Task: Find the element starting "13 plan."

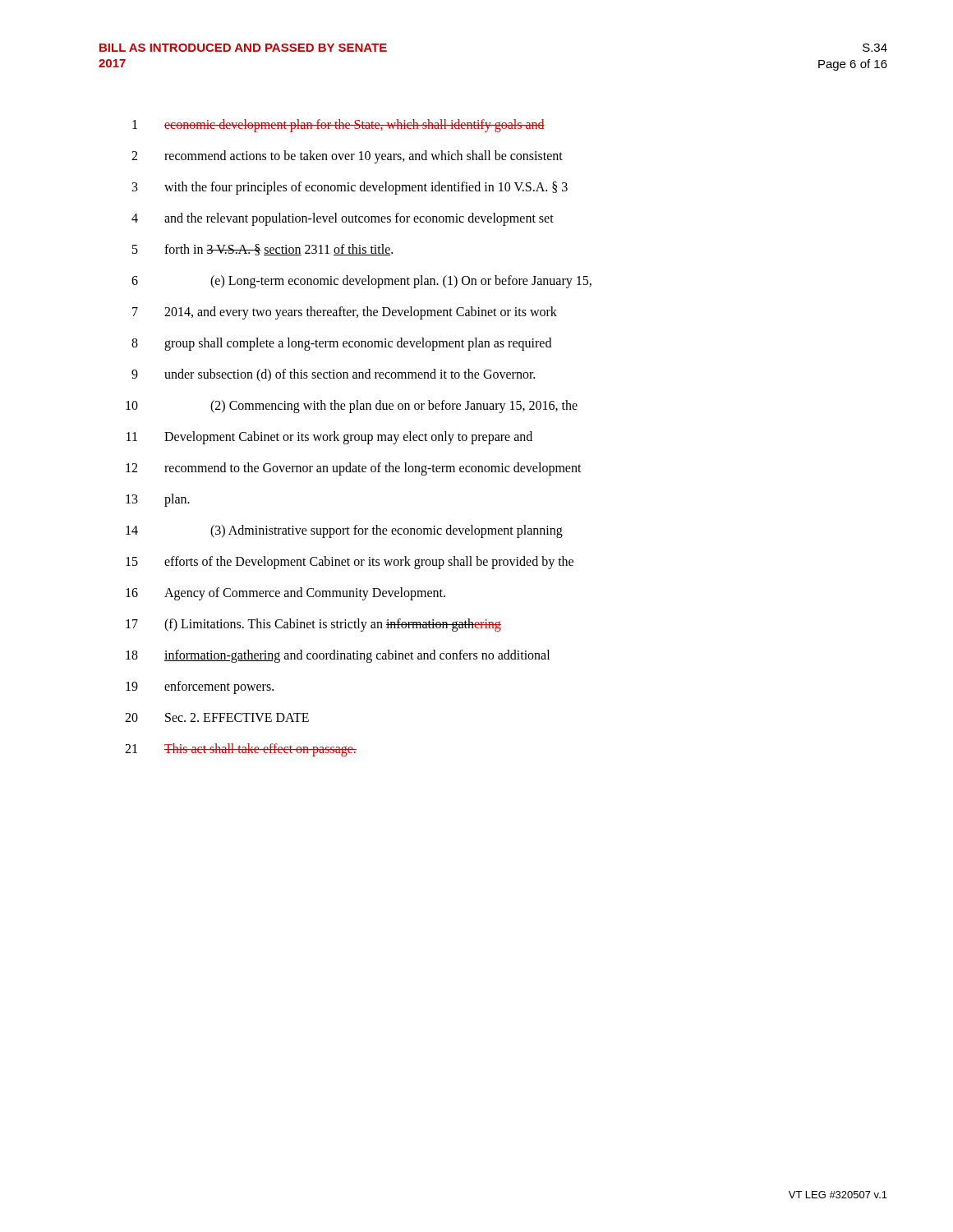Action: tap(181, 500)
